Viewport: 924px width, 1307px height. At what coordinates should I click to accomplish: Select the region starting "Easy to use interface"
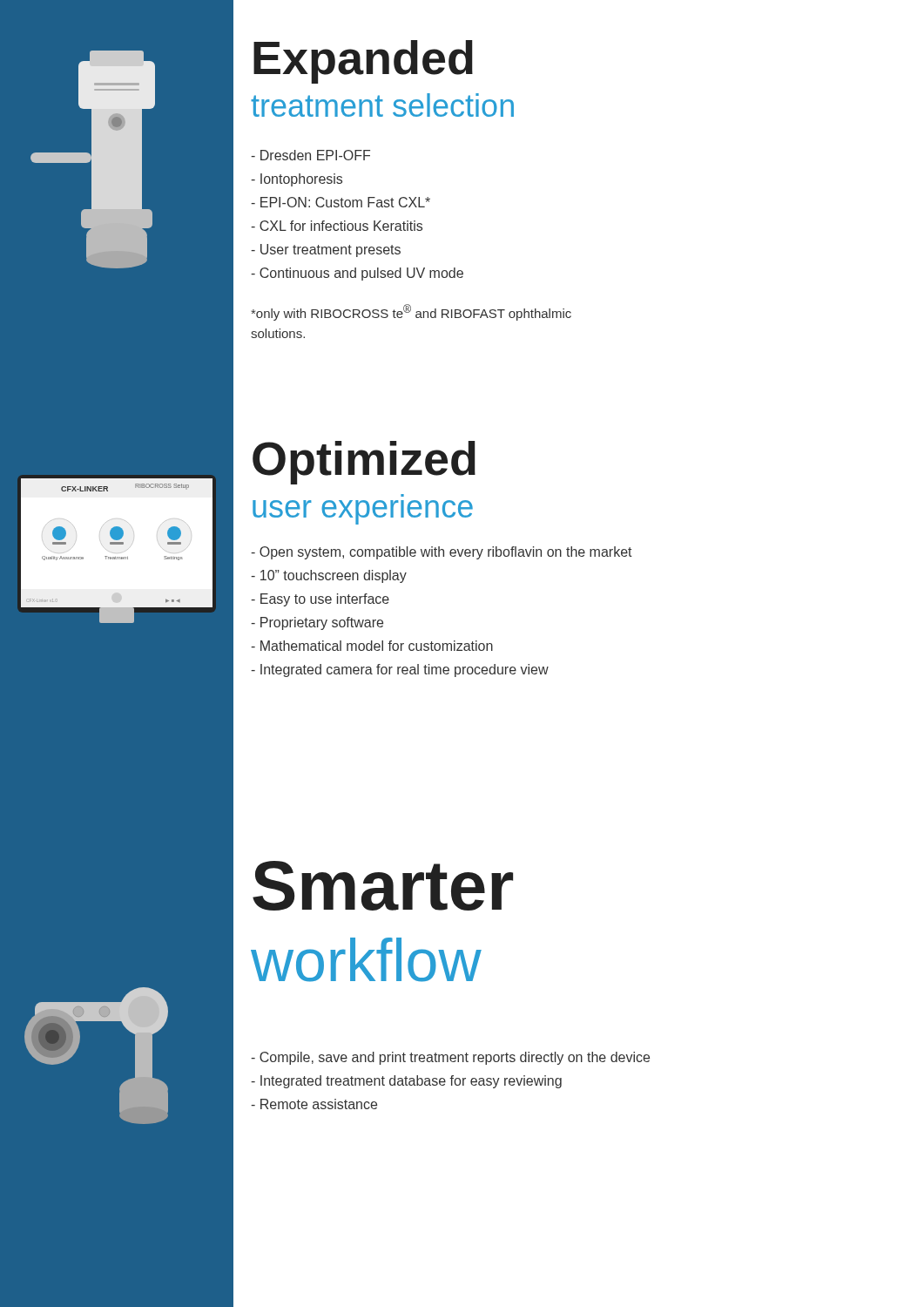pos(320,600)
